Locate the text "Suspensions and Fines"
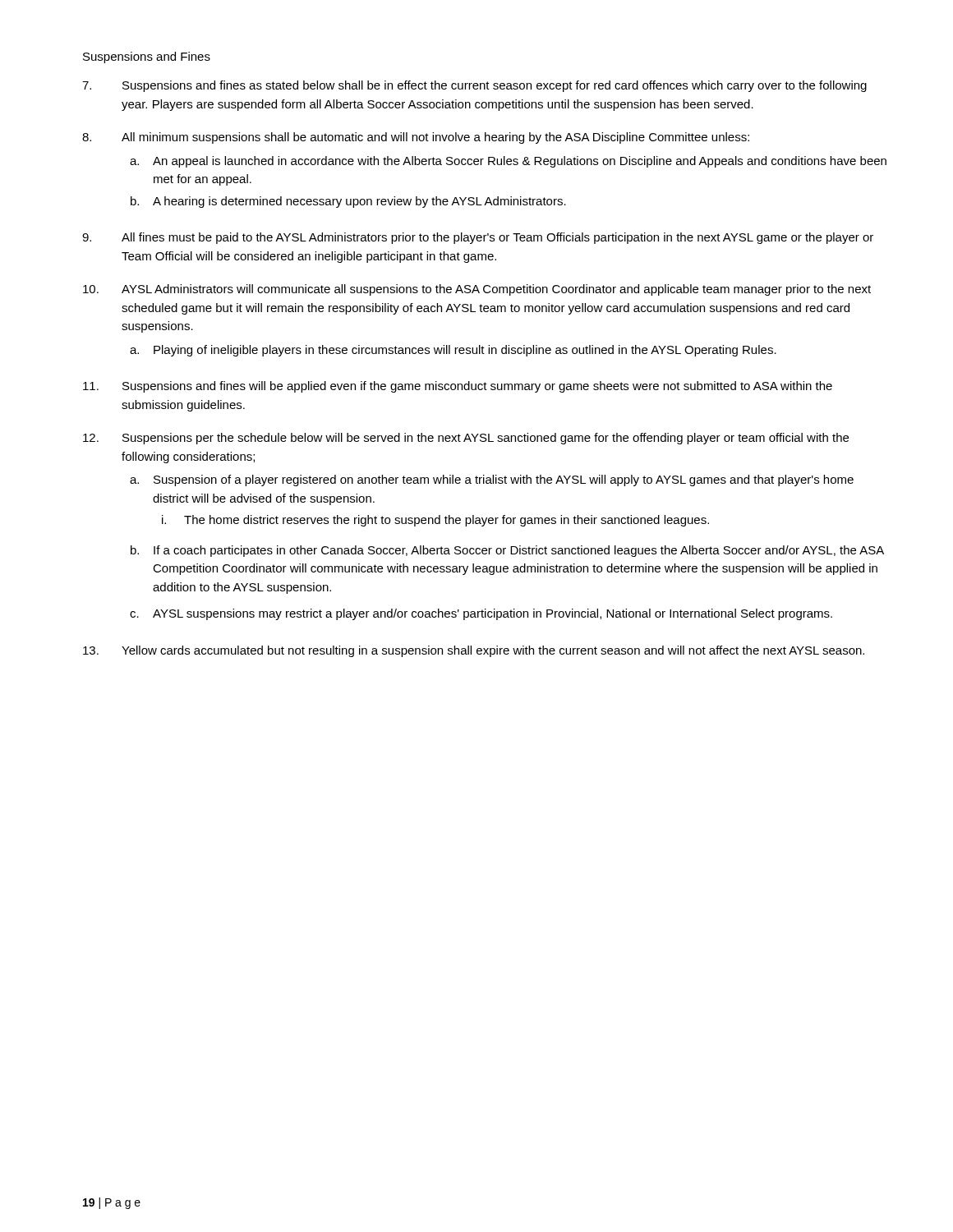953x1232 pixels. point(146,56)
